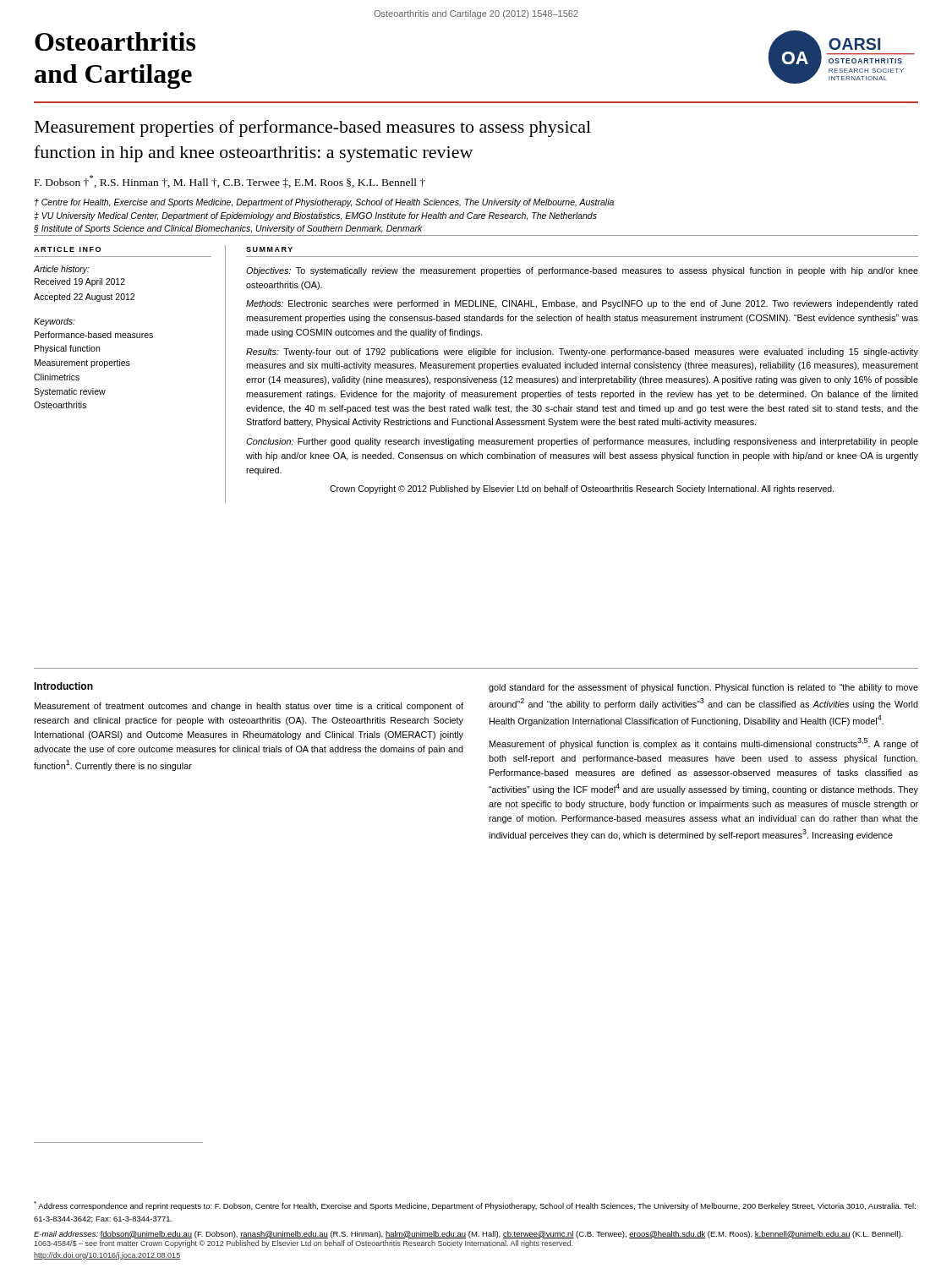Click on the element starting "† Centre for Health,"

pos(324,215)
